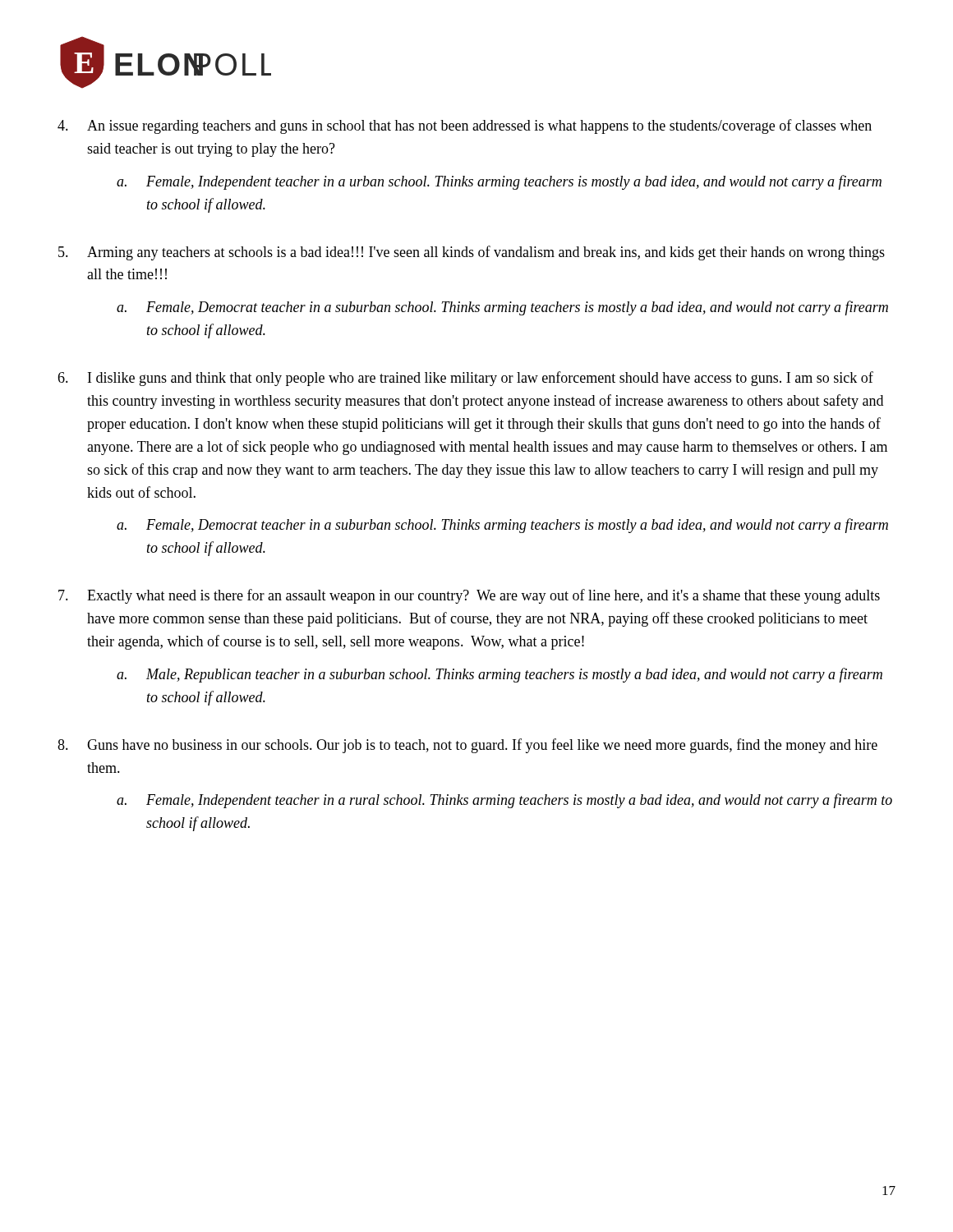The width and height of the screenshot is (953, 1232).
Task: Where is the passage that starts "6. I dislike guns and think that"?
Action: [476, 464]
